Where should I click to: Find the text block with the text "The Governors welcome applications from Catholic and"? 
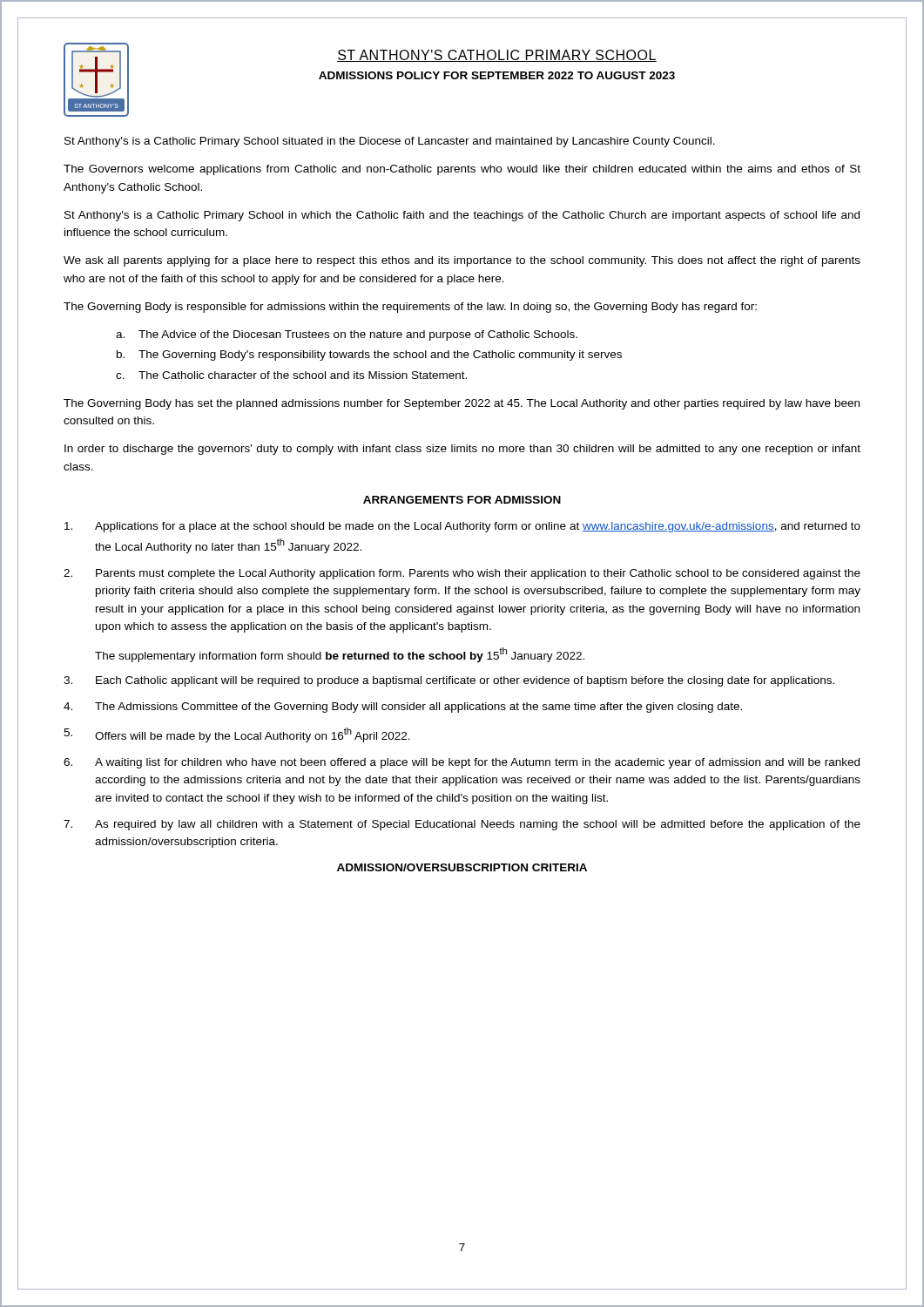pos(462,178)
